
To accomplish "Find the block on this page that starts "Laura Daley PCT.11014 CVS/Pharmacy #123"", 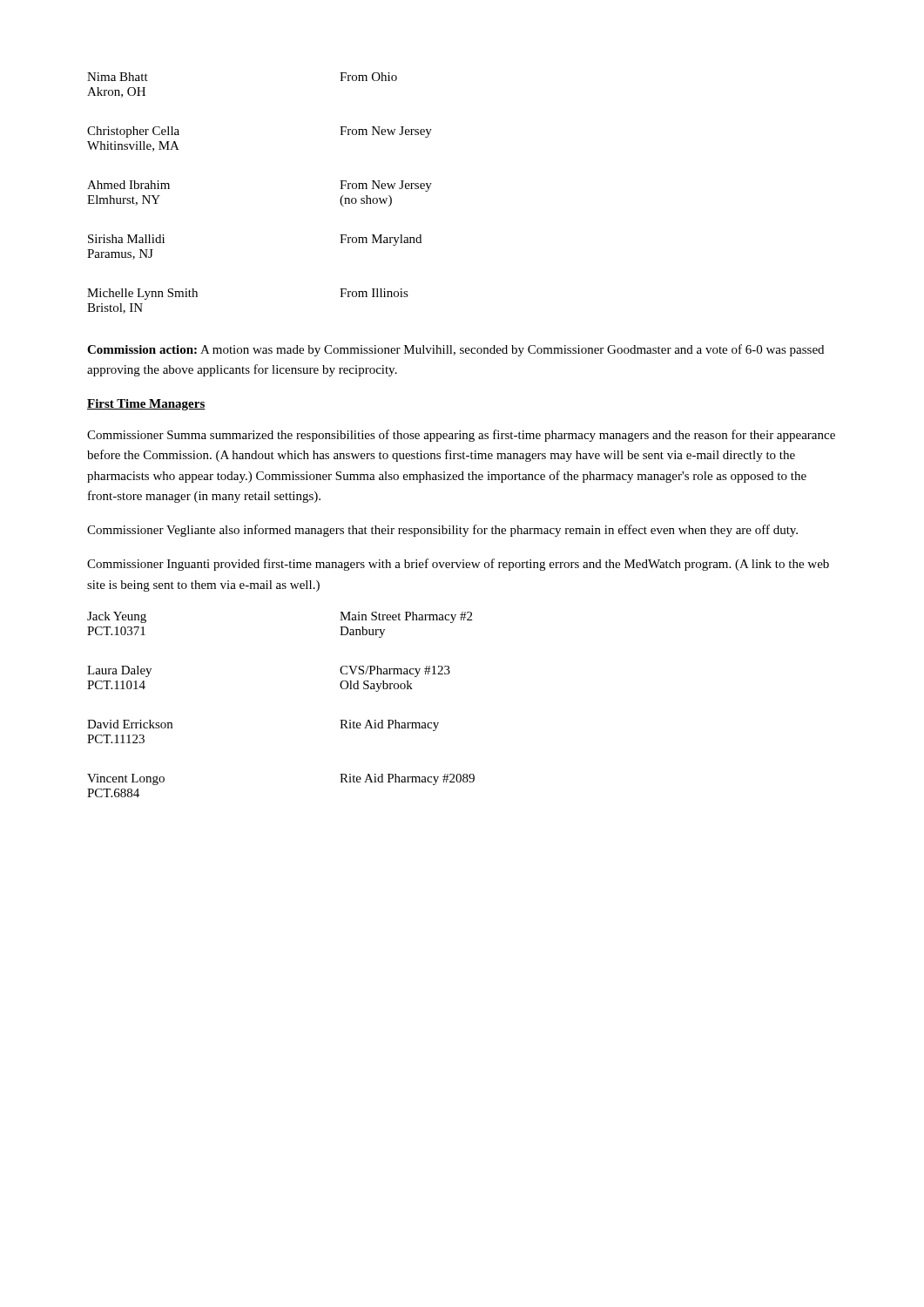I will coord(123,671).
